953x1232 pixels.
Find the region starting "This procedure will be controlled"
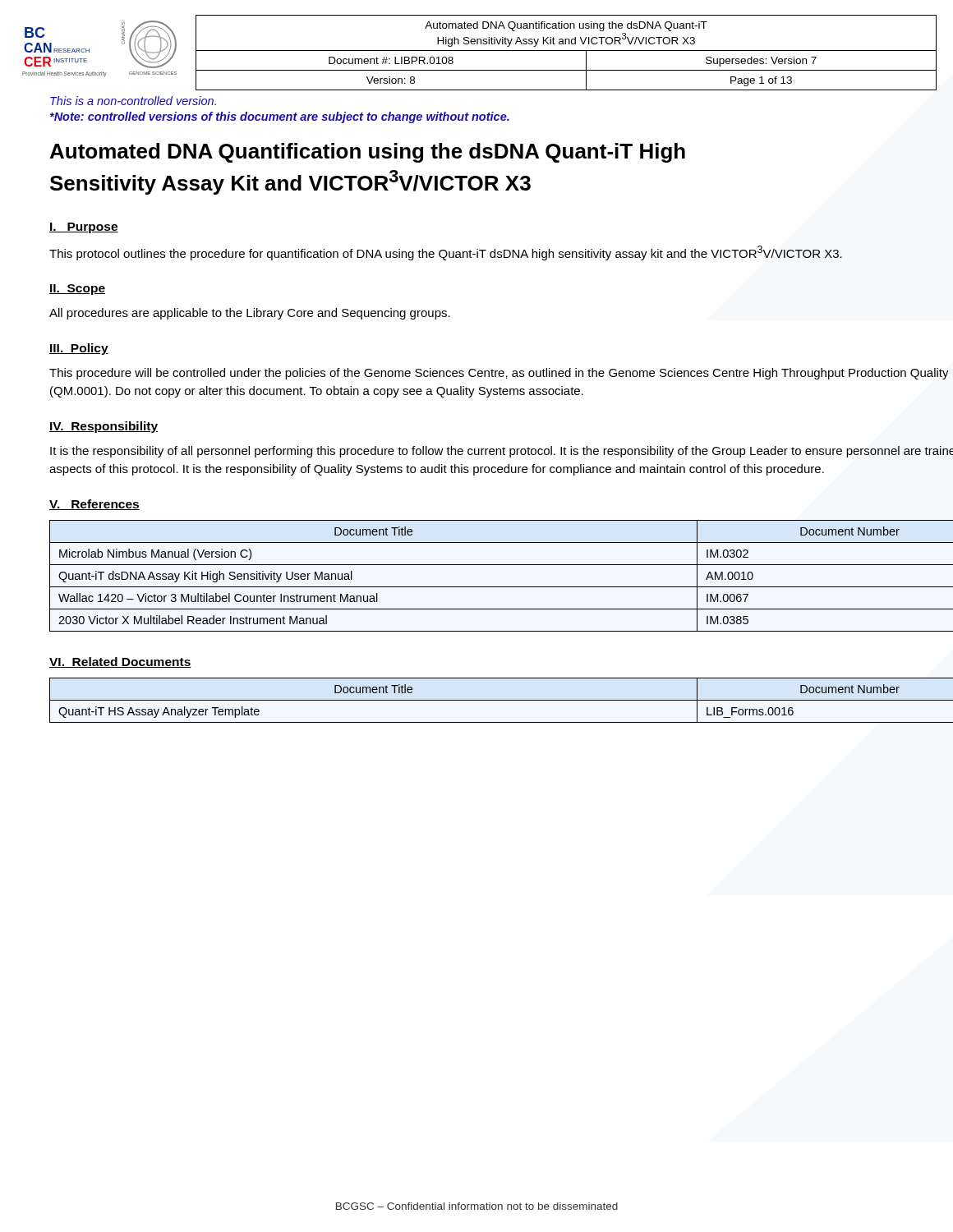pyautogui.click(x=501, y=381)
